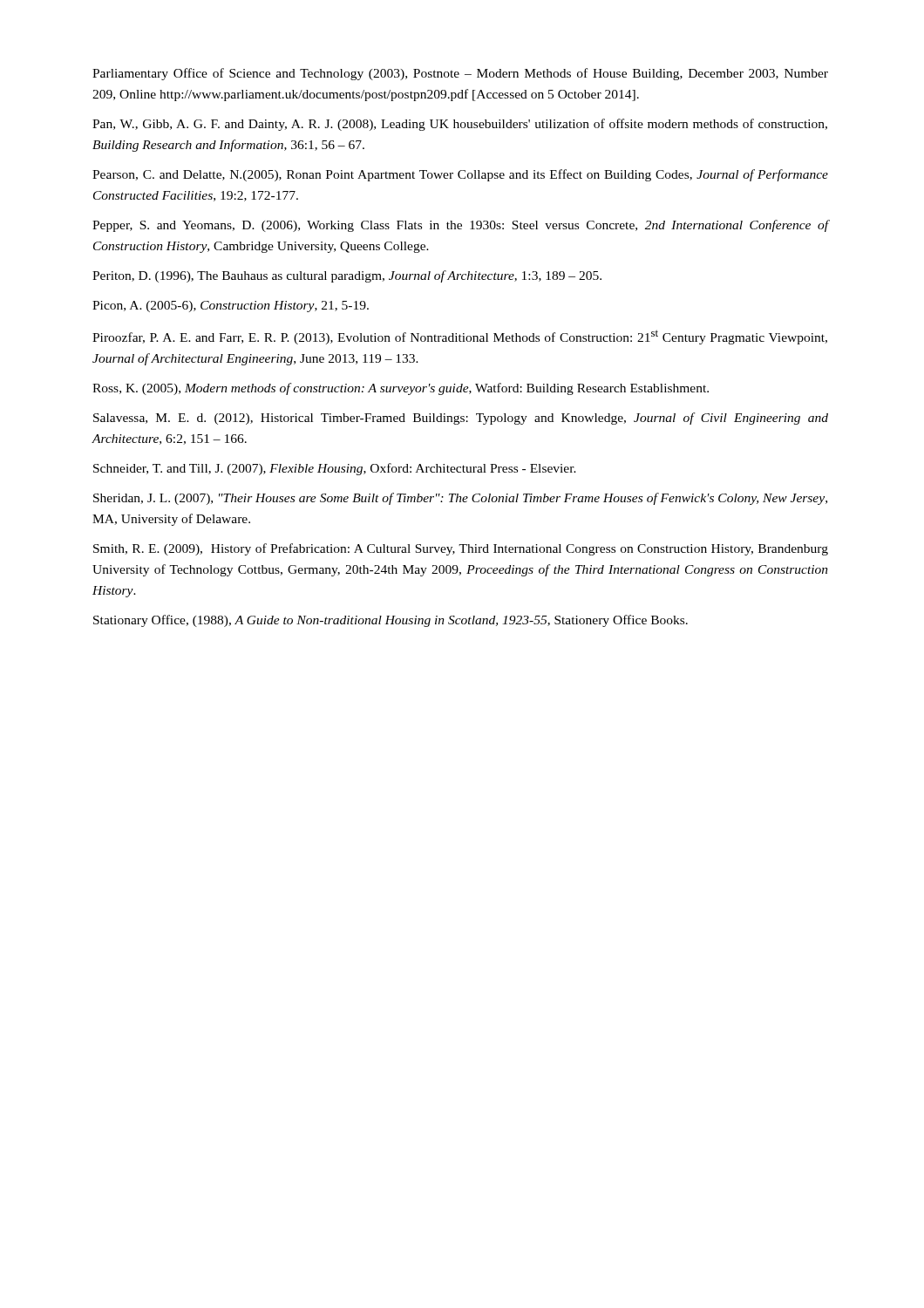Find the list item containing "Periton, D. (1996), The Bauhaus as cultural paradigm,"

click(x=347, y=275)
